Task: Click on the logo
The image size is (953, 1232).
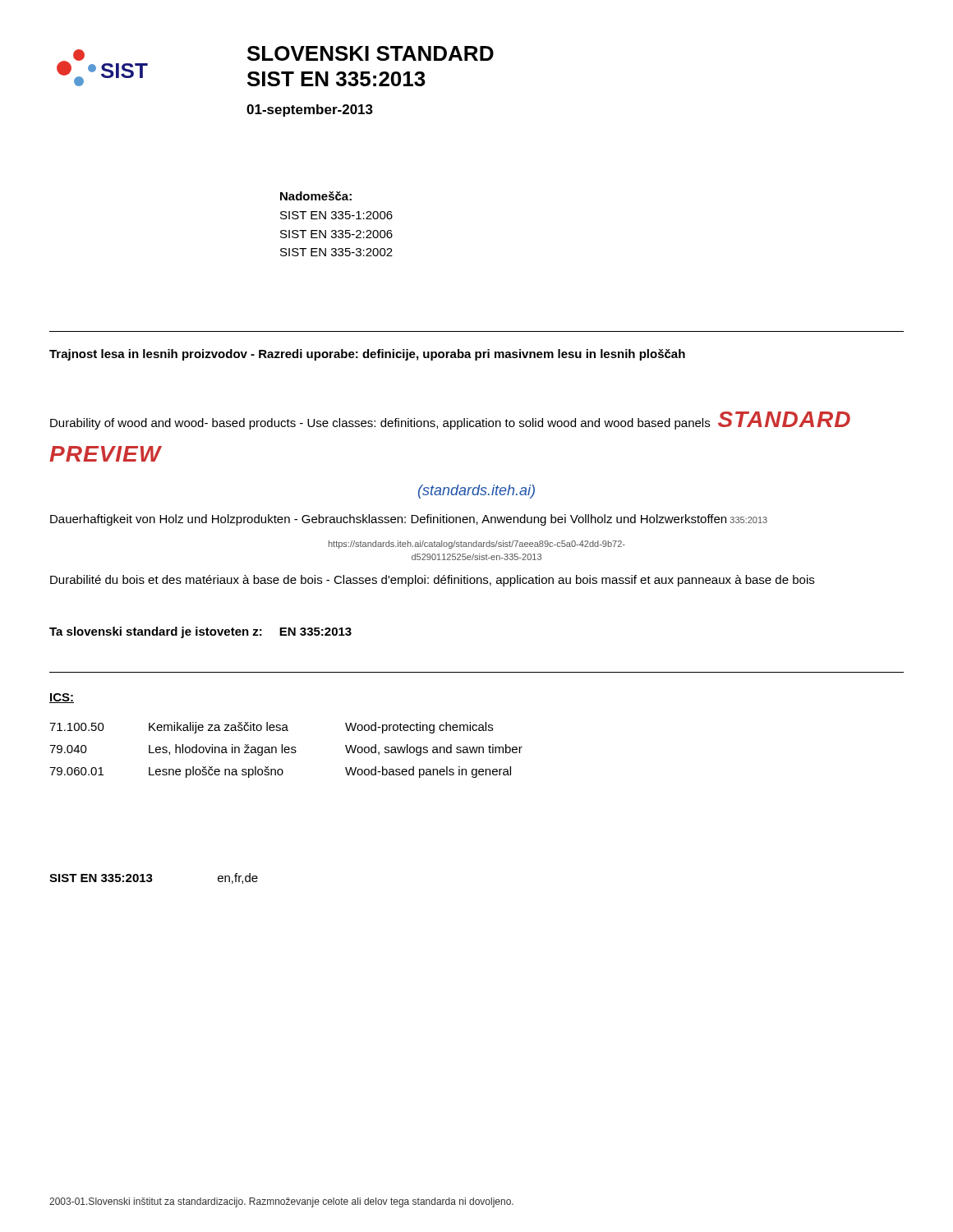Action: coord(103,78)
